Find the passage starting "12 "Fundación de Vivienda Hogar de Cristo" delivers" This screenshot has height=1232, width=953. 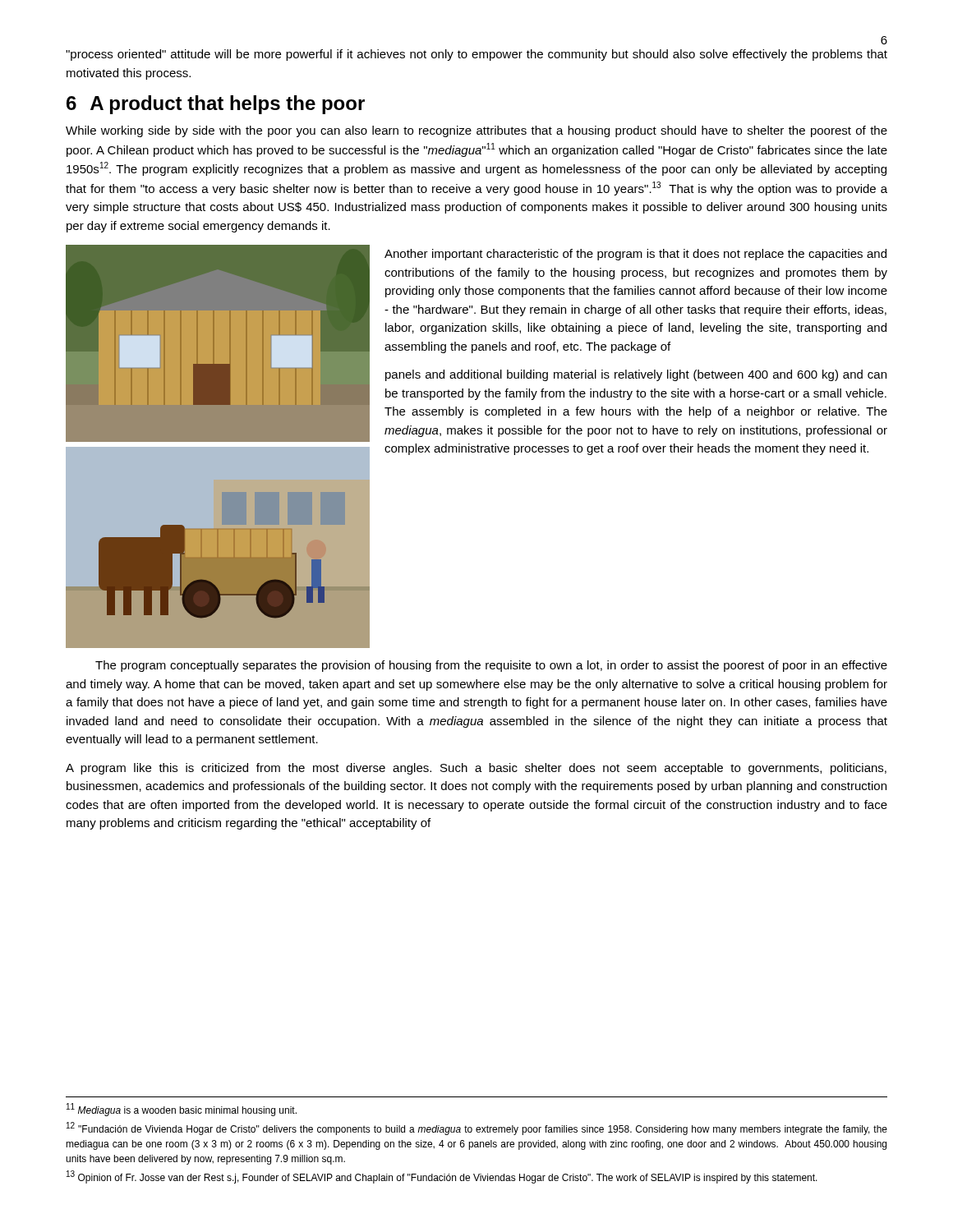pyautogui.click(x=476, y=1143)
